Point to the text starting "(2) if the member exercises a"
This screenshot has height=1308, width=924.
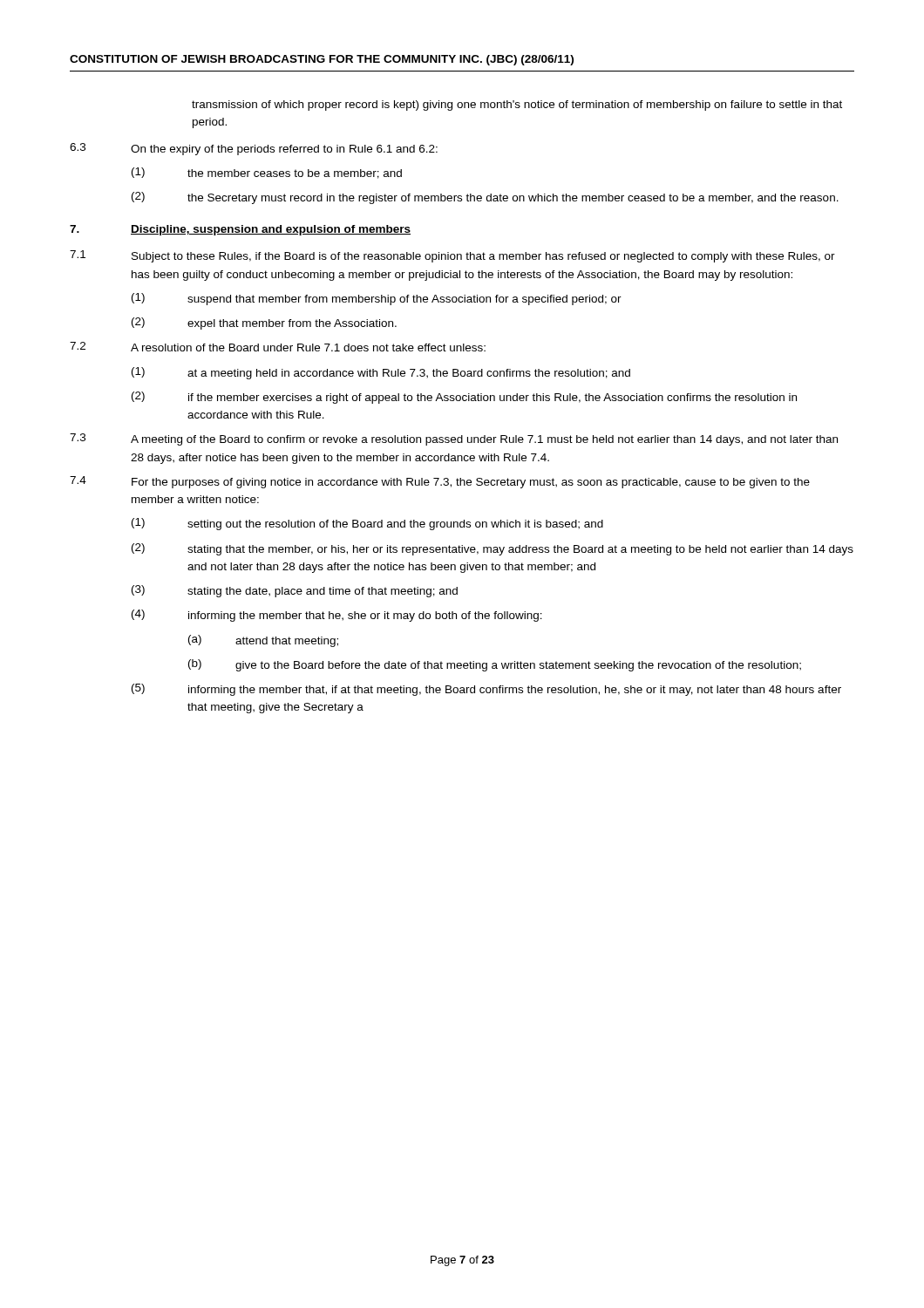(492, 406)
